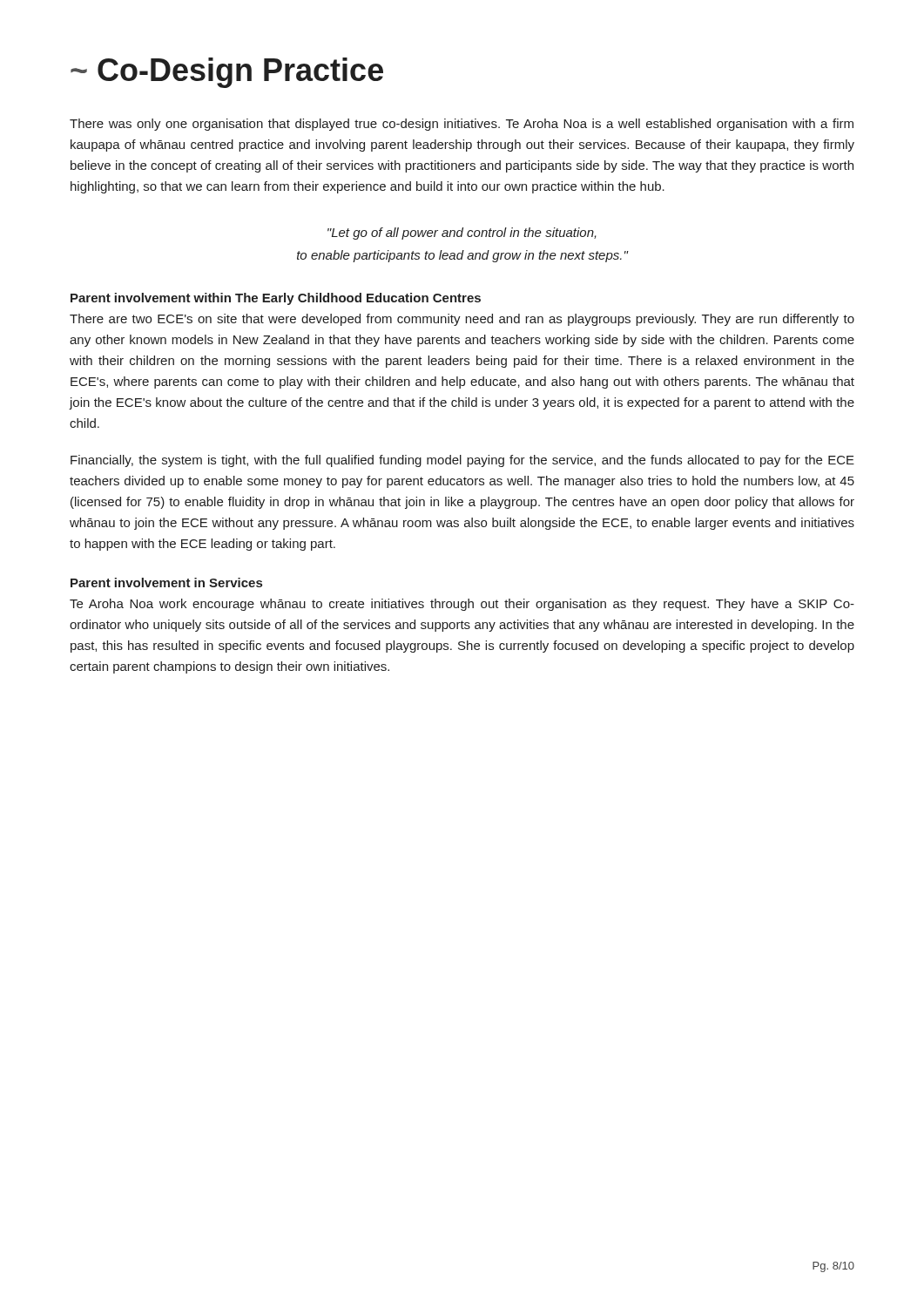Image resolution: width=924 pixels, height=1307 pixels.
Task: Point to the block beginning ""Let go of all power and"
Action: 462,243
